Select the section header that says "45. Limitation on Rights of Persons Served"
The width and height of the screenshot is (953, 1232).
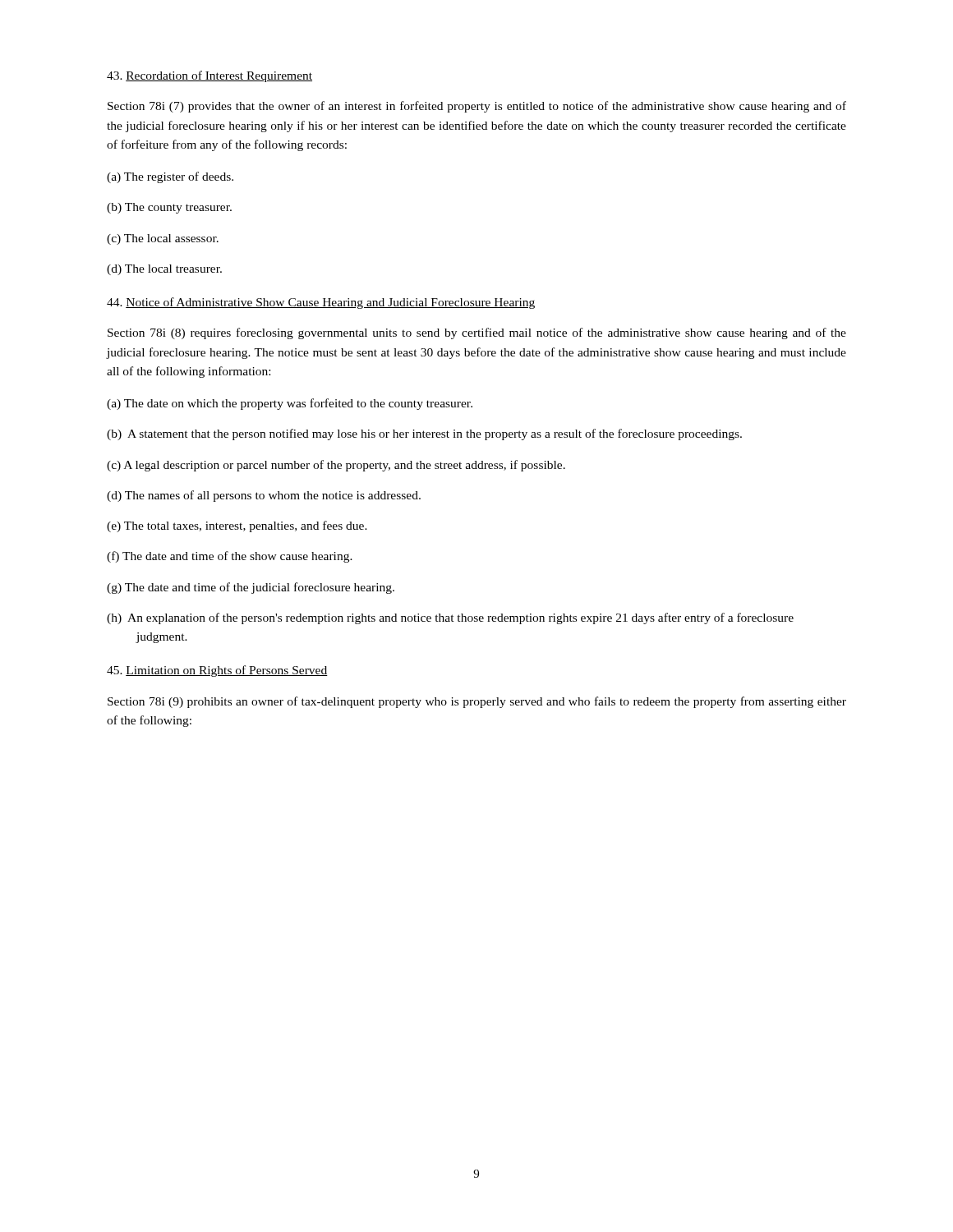click(217, 670)
